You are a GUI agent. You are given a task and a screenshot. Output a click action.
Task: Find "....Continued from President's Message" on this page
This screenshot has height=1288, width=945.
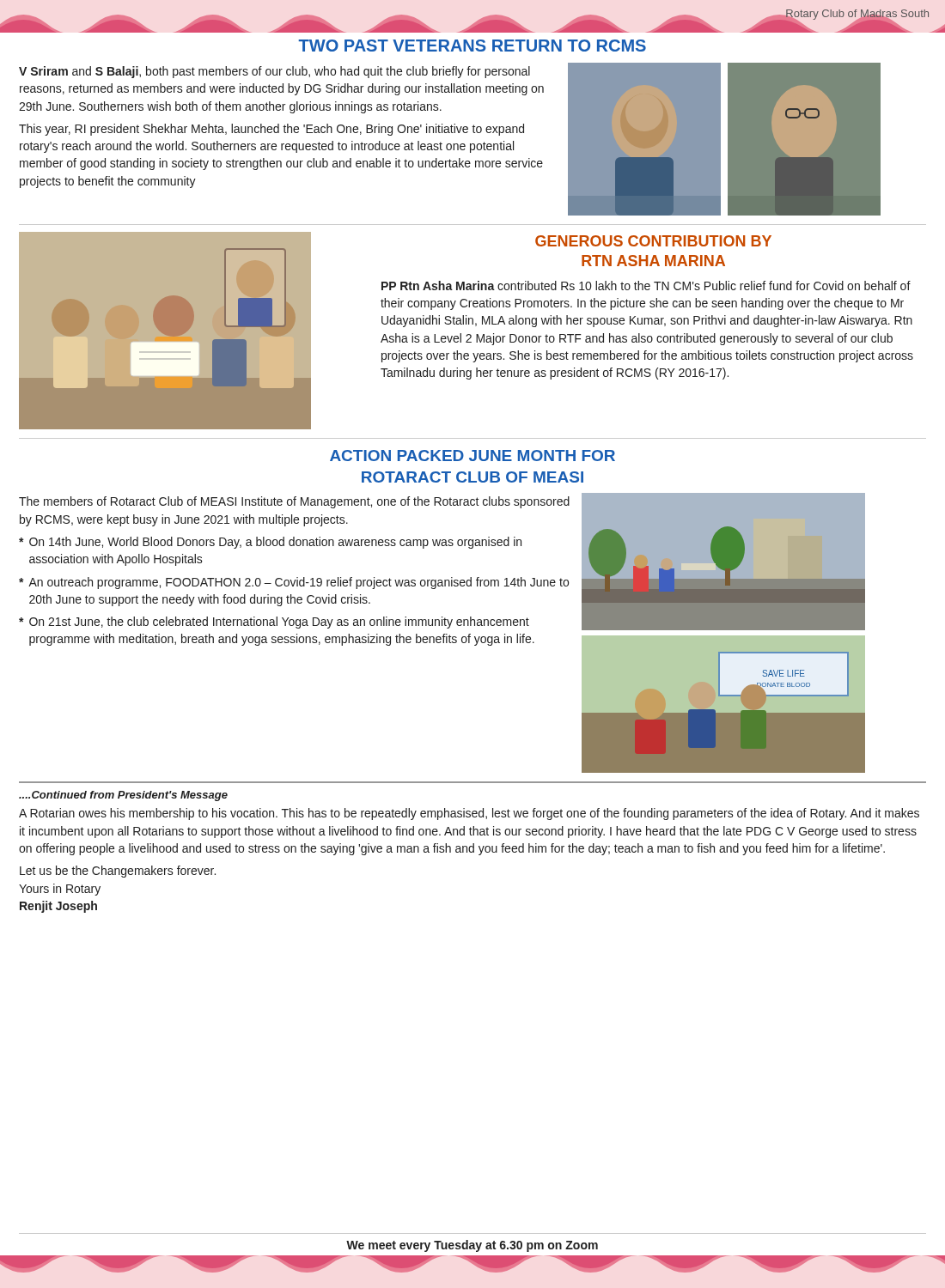[123, 795]
